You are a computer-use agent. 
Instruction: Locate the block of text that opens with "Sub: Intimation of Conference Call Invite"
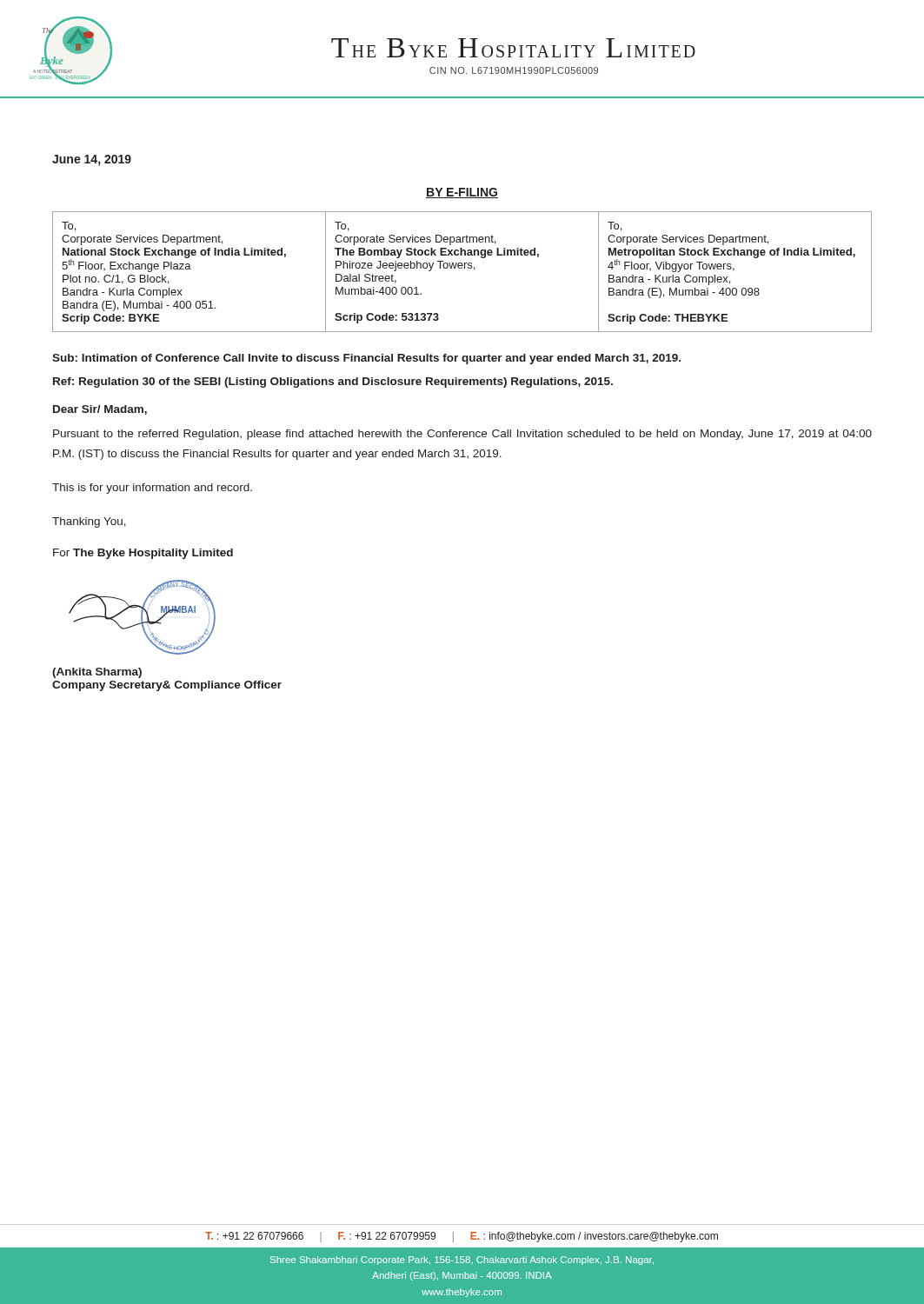click(x=367, y=358)
